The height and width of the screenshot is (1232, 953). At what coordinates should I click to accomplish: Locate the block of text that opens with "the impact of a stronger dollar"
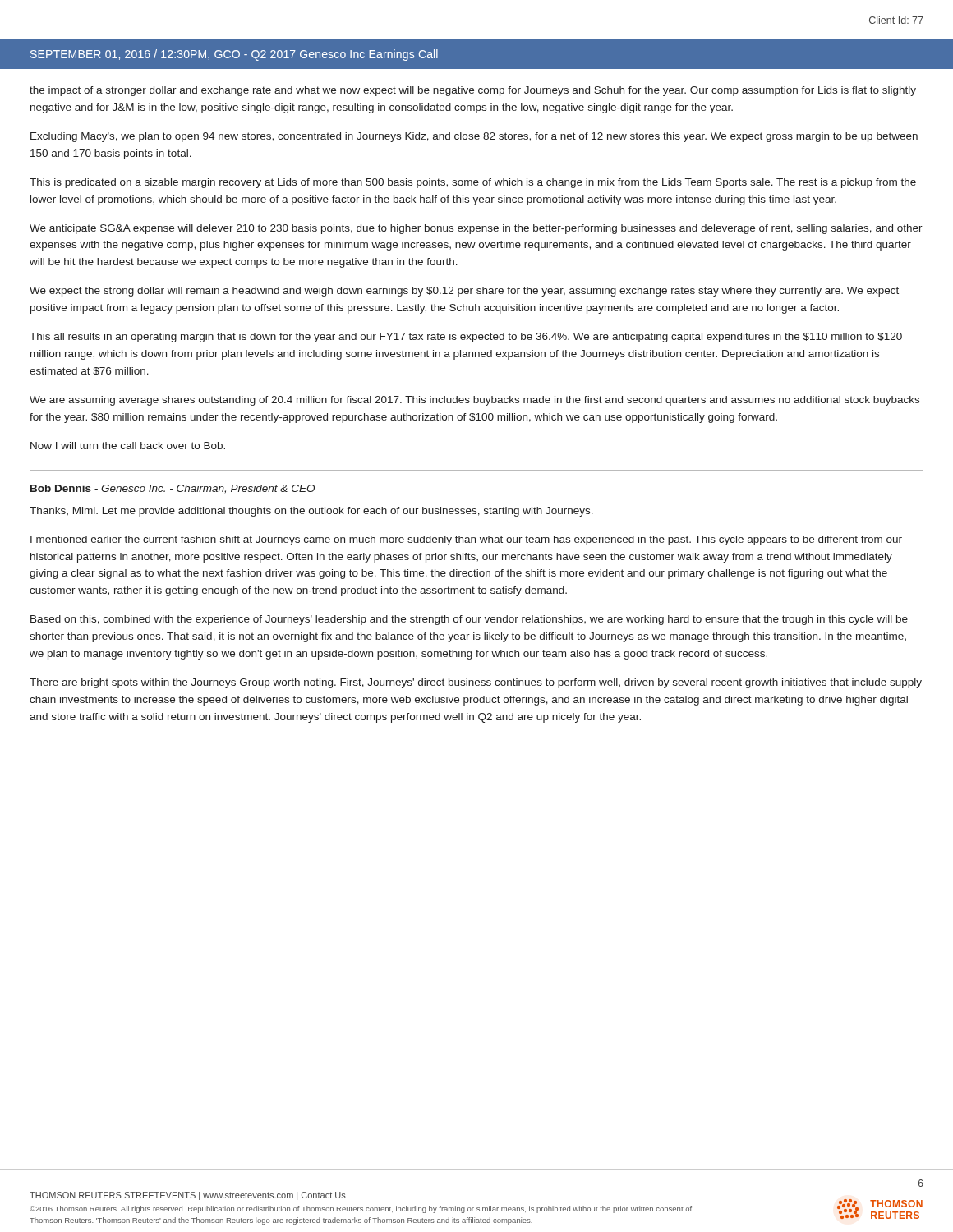point(473,98)
